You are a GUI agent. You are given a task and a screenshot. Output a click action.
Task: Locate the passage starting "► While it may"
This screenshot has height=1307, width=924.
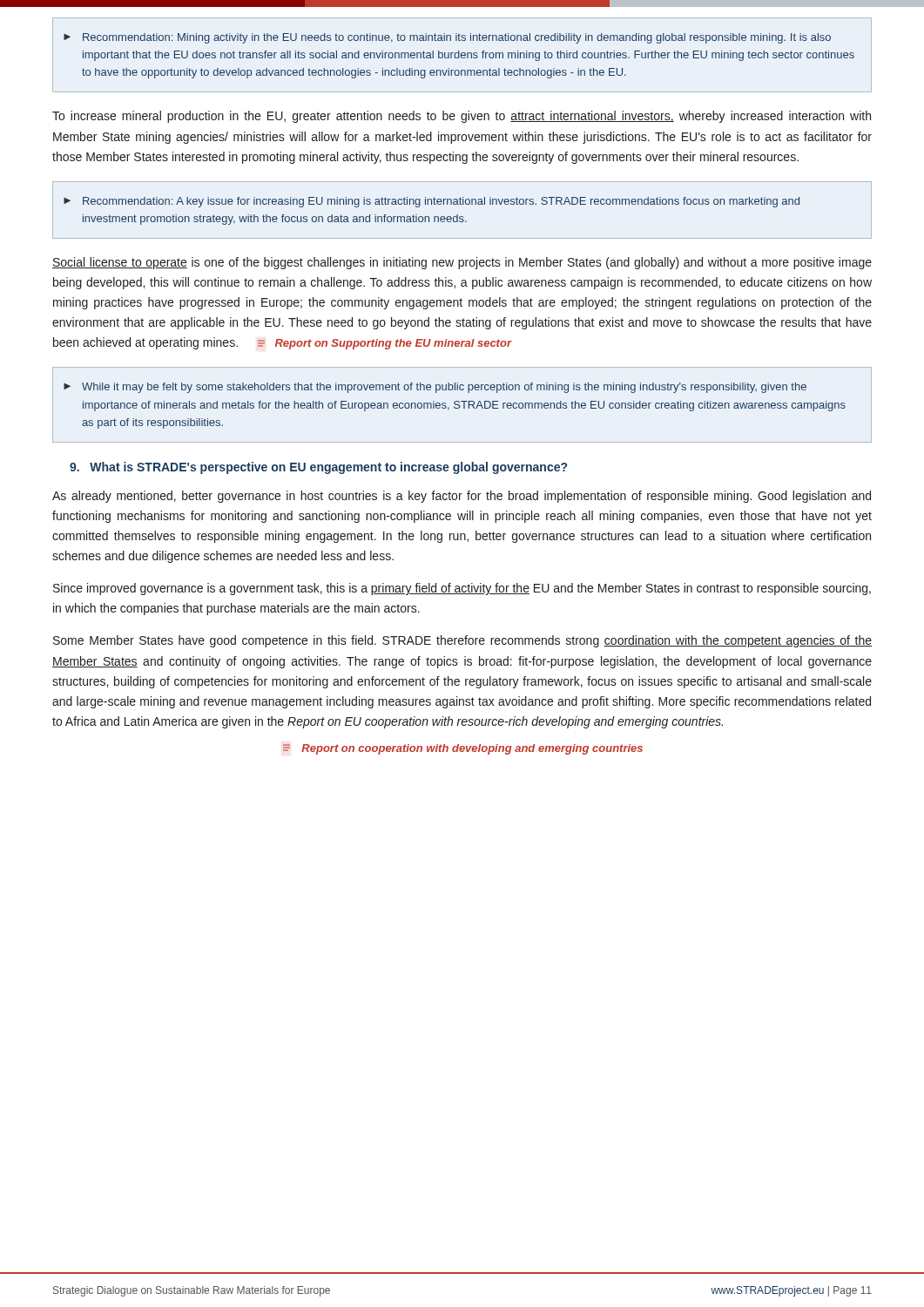(x=459, y=405)
